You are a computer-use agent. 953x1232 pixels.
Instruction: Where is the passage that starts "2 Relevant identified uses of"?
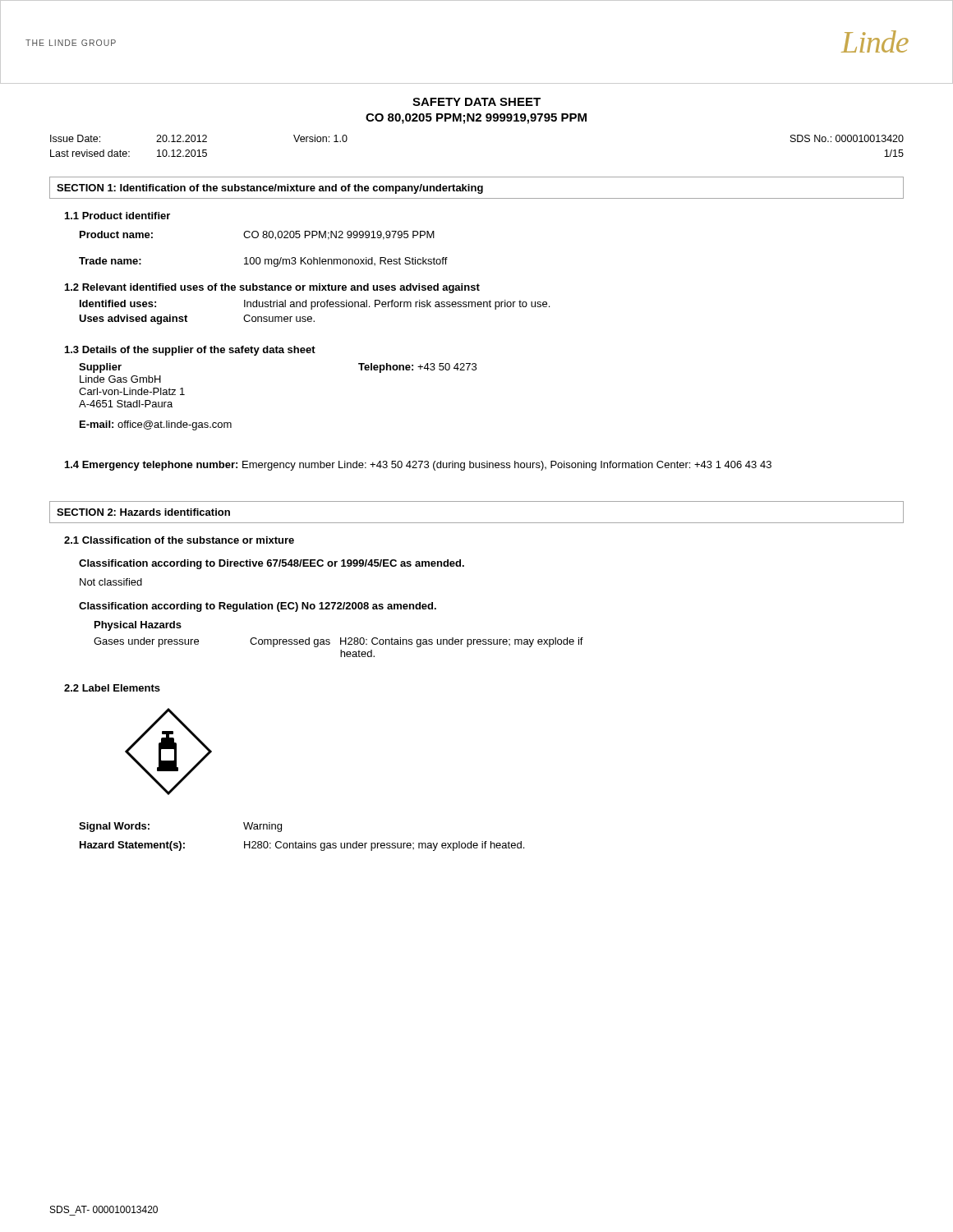click(x=484, y=303)
